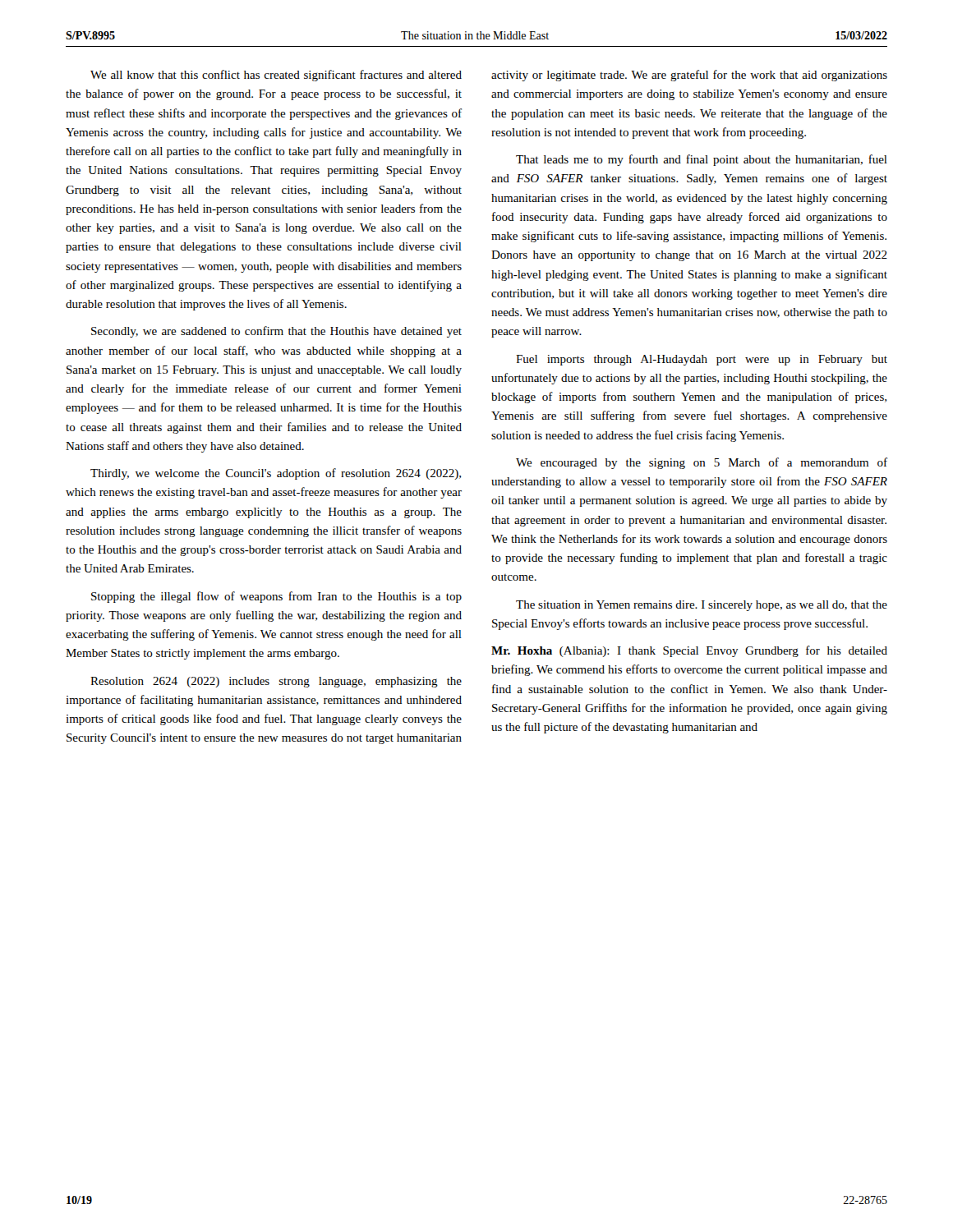
Task: Locate the text starting "Fuel imports through Al-Hudaydah"
Action: [x=689, y=397]
